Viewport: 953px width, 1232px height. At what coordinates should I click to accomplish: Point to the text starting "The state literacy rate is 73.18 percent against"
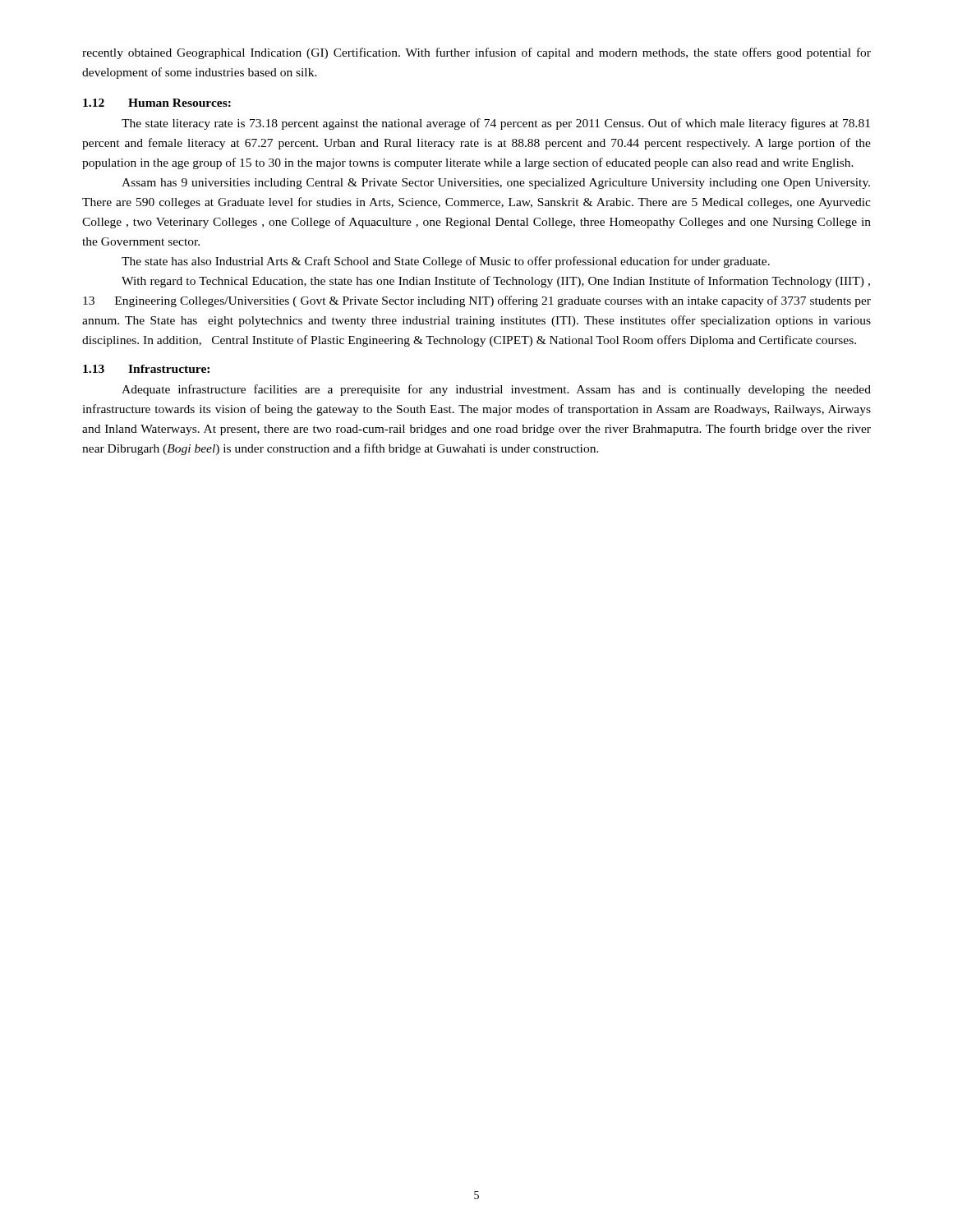pyautogui.click(x=476, y=232)
